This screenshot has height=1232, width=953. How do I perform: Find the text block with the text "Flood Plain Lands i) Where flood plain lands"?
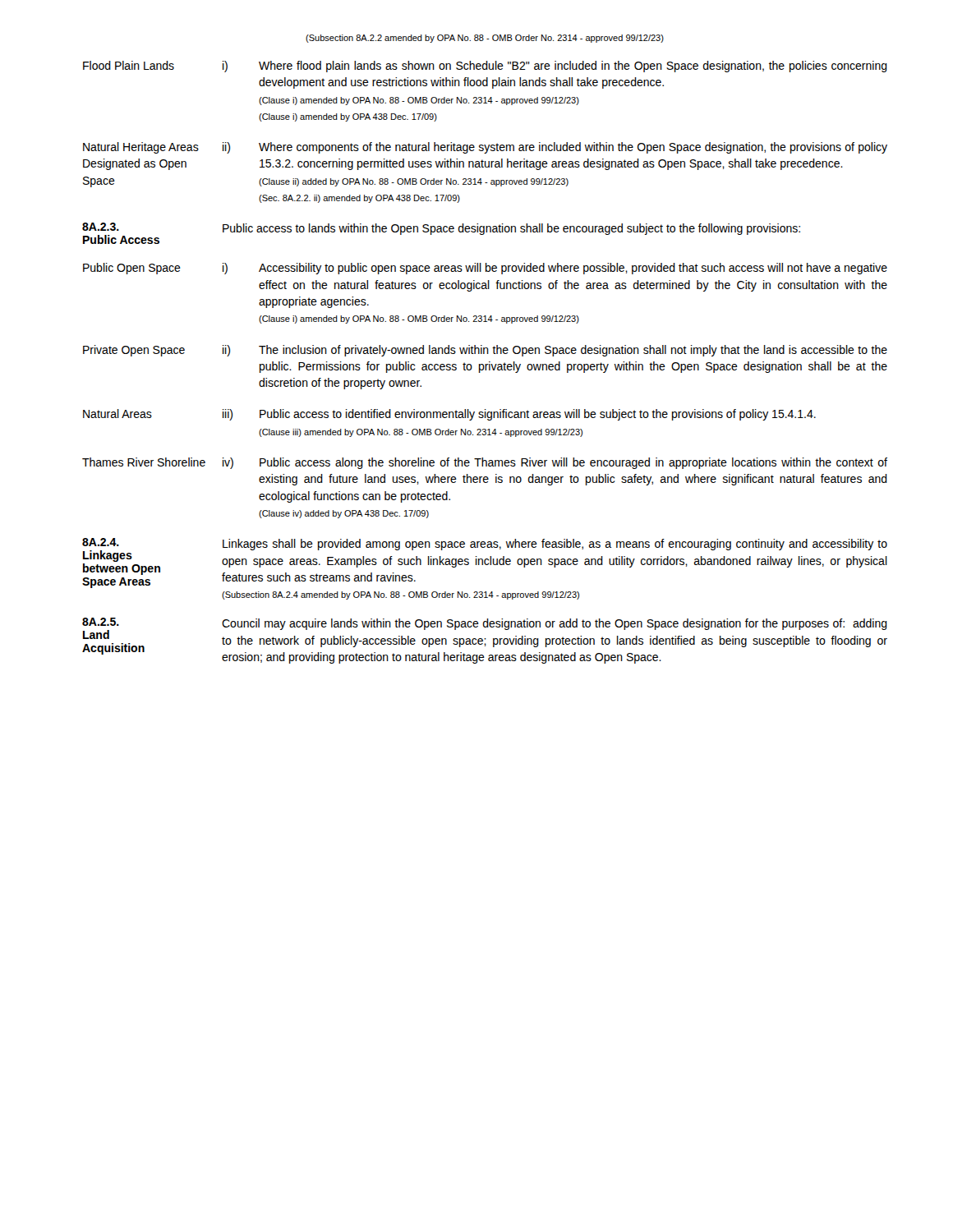(485, 91)
